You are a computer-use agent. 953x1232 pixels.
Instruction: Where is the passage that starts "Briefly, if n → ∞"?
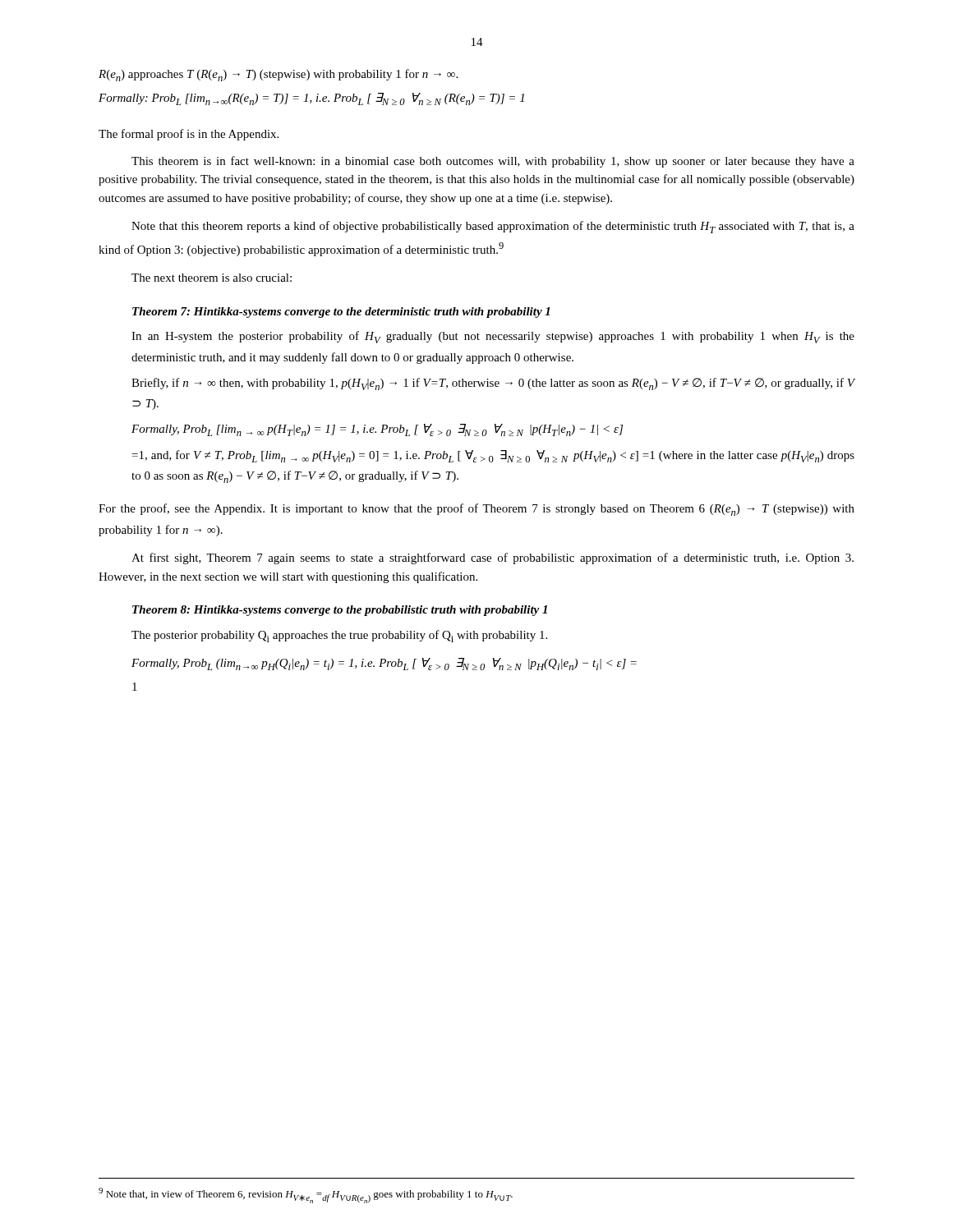[x=493, y=393]
